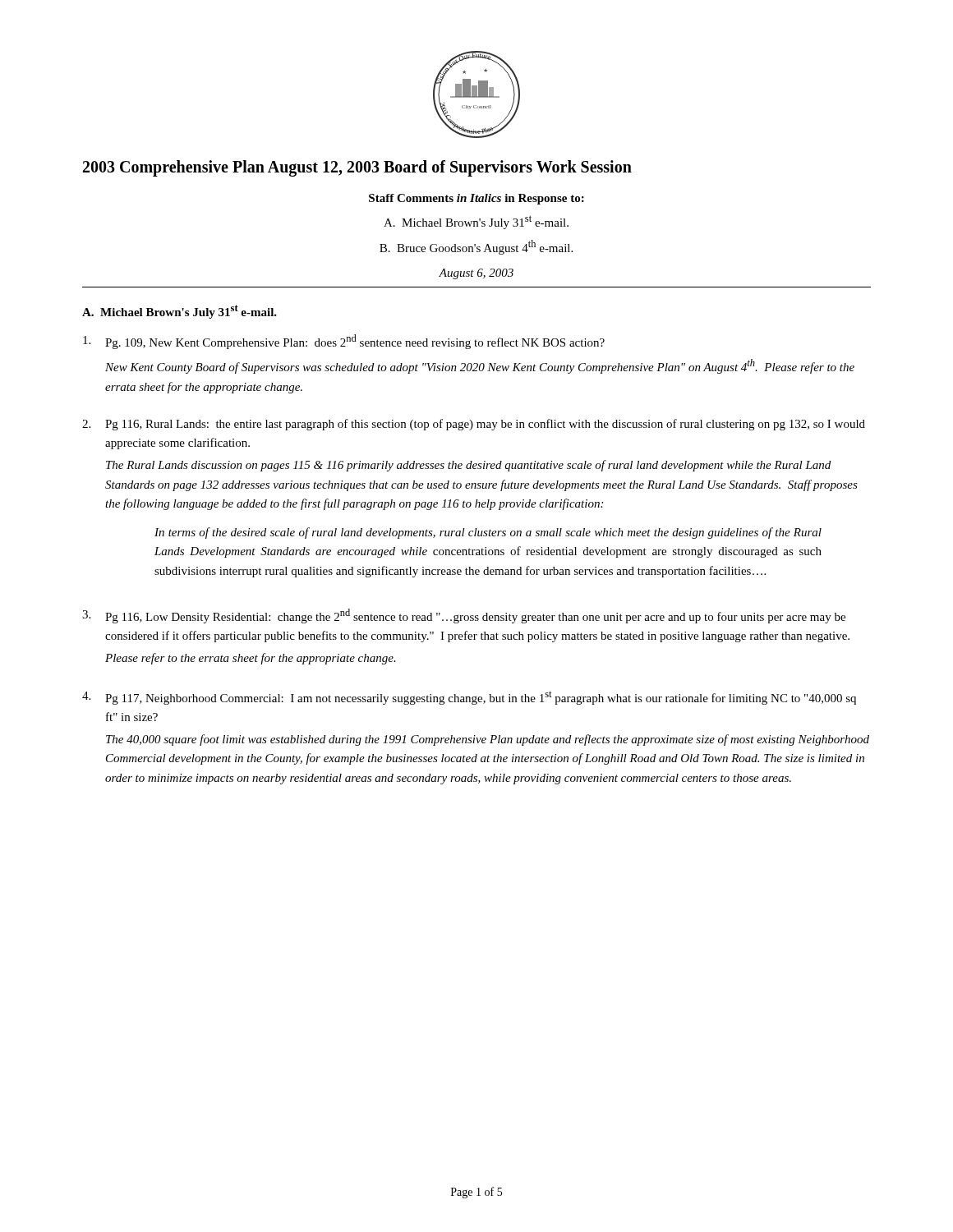This screenshot has height=1232, width=953.
Task: Locate the text with the text "August 6, 2003"
Action: point(476,273)
